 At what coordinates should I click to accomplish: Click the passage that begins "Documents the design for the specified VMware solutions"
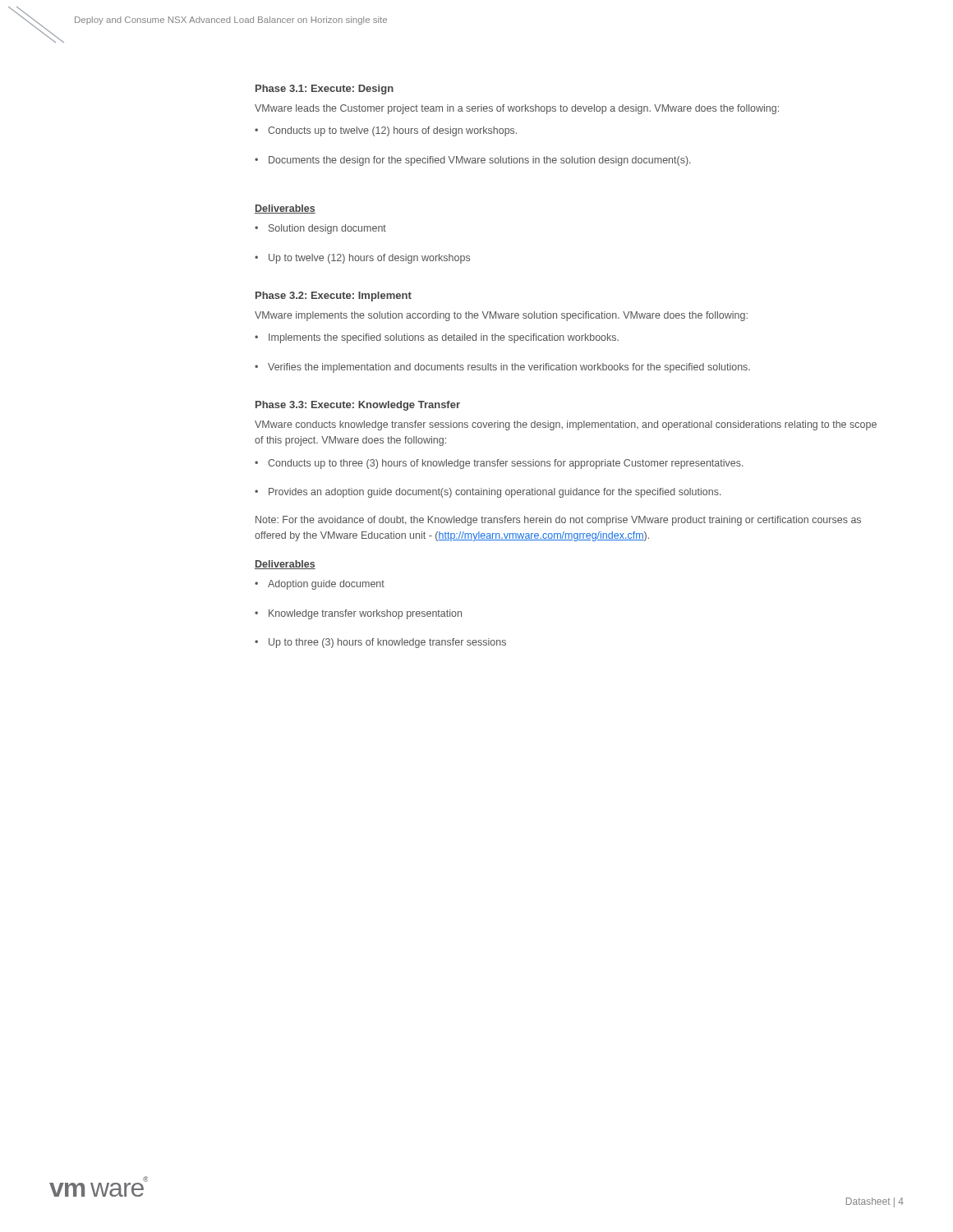480,160
